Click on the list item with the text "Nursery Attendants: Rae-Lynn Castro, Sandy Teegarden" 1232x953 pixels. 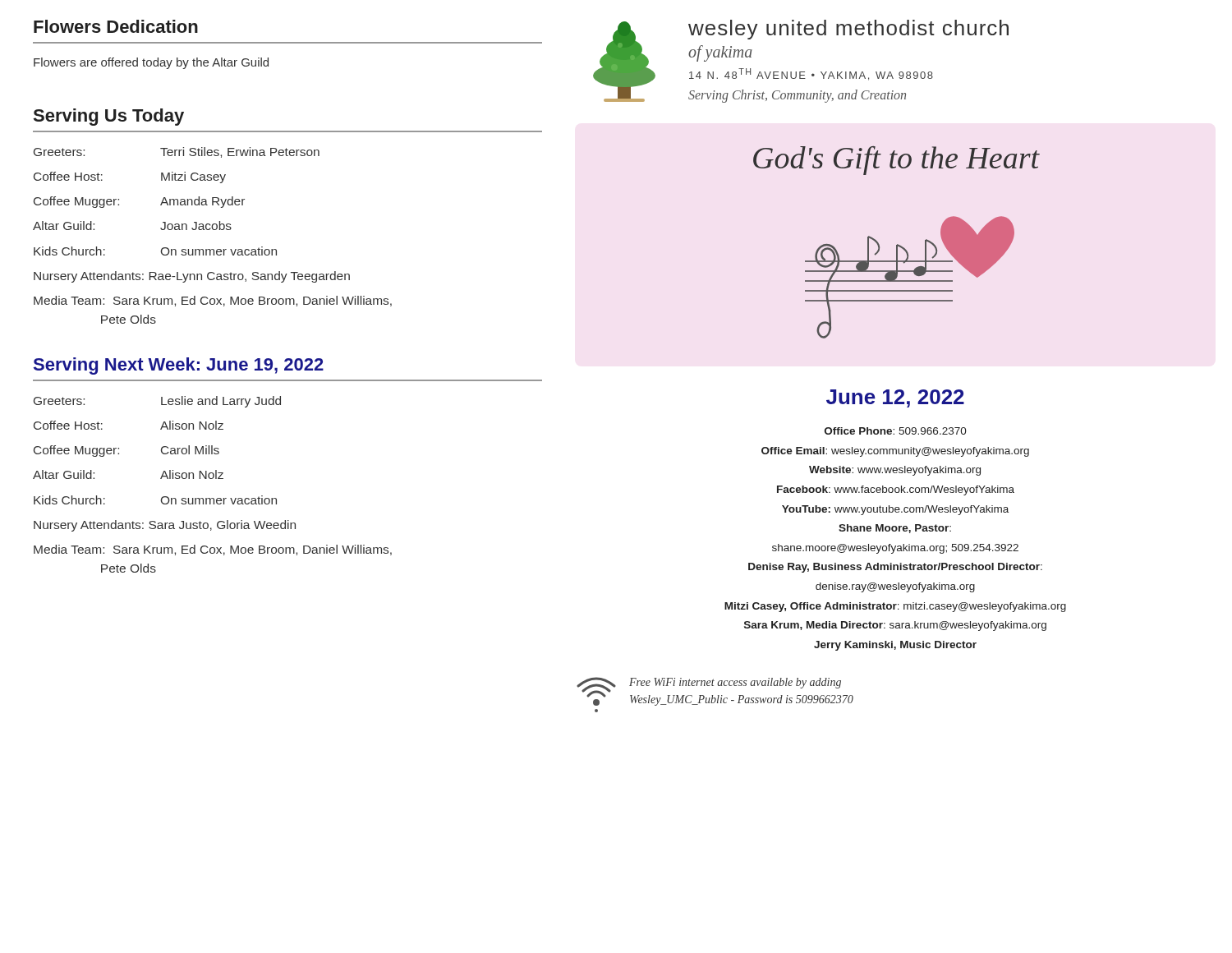[x=192, y=275]
